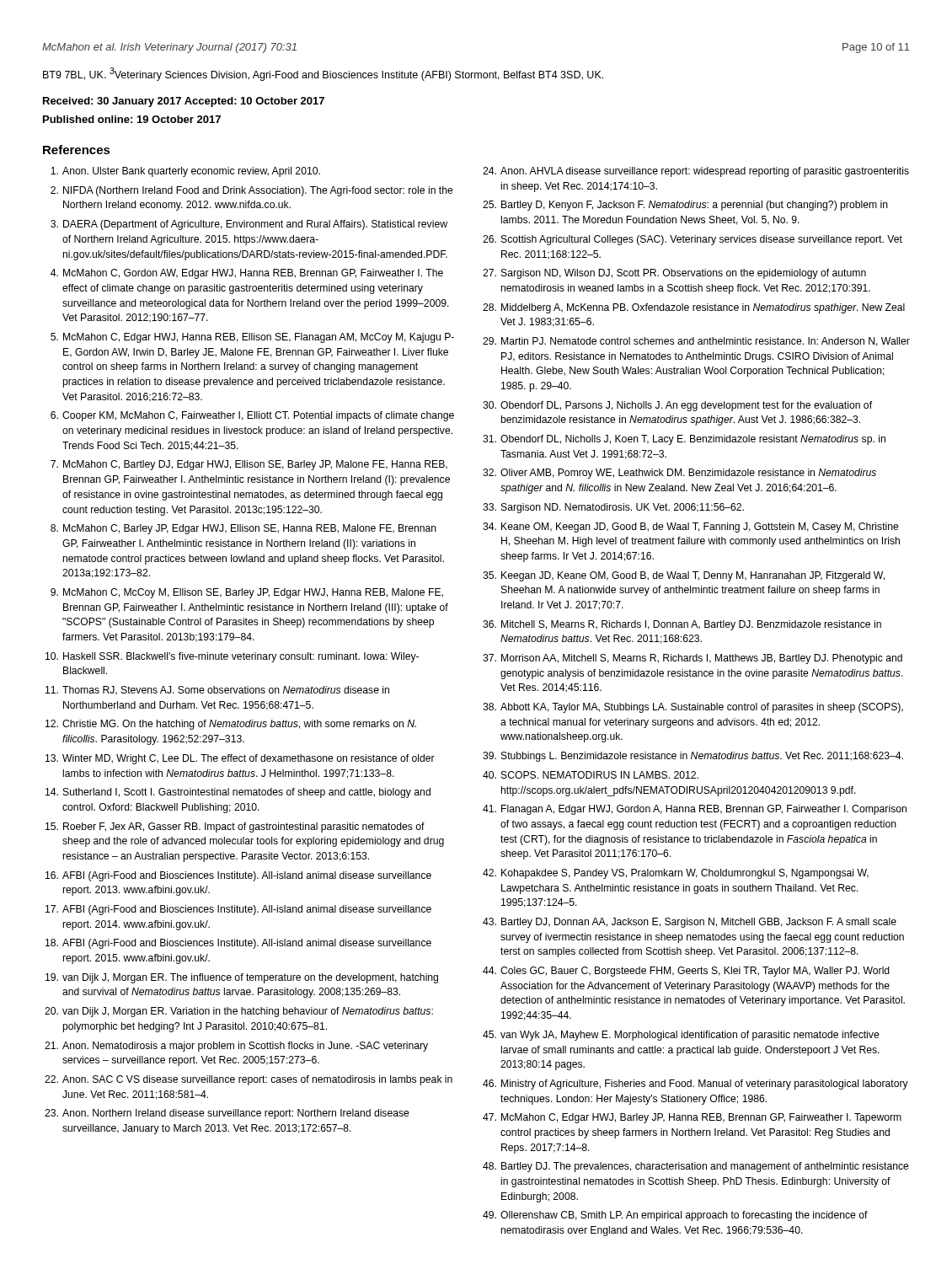Click on the text block starting "32. Oliver AMB, Pomroy WE, Leathwick DM."
Image resolution: width=952 pixels, height=1264 pixels.
[695, 481]
